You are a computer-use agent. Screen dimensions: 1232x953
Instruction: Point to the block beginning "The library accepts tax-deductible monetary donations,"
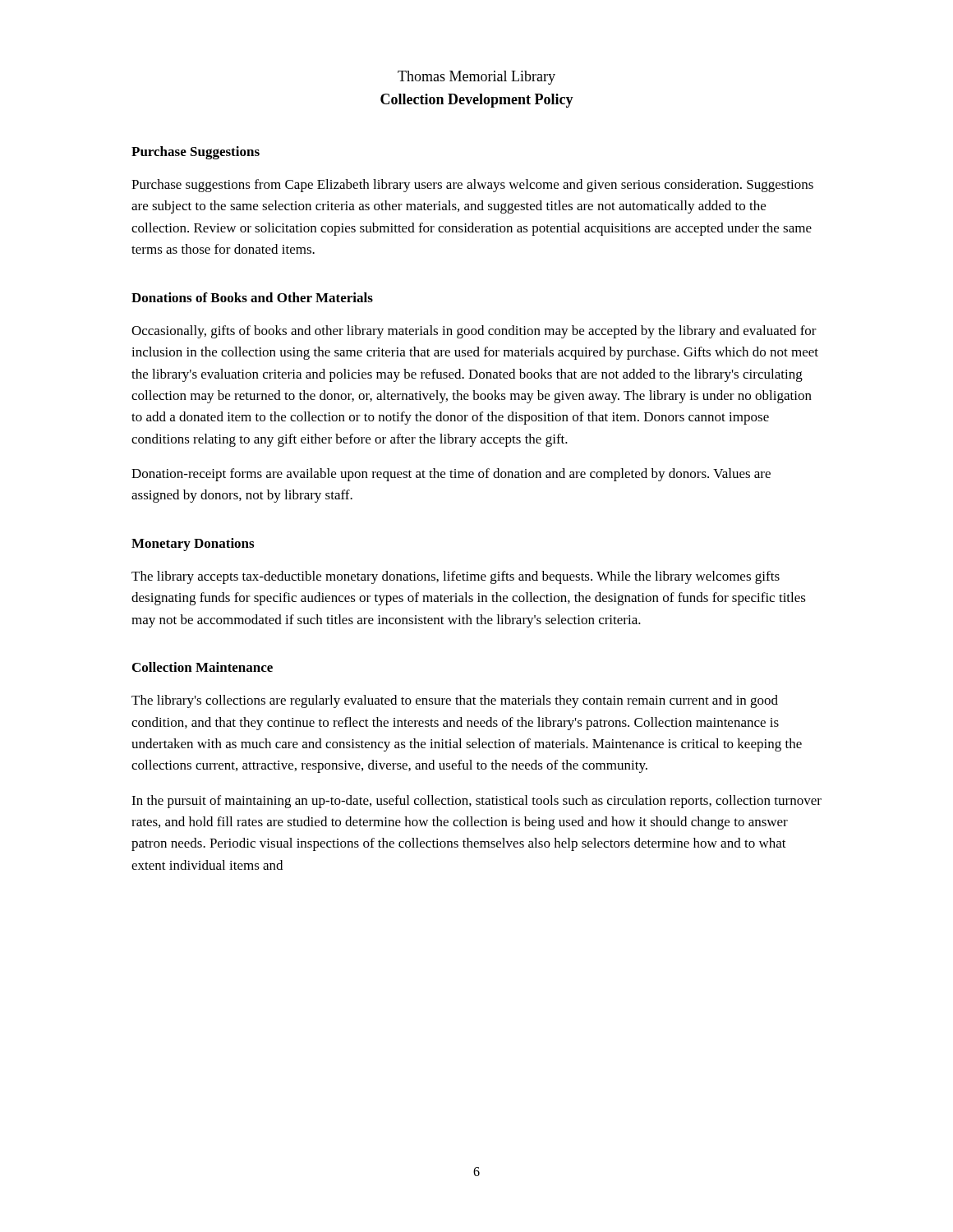469,598
